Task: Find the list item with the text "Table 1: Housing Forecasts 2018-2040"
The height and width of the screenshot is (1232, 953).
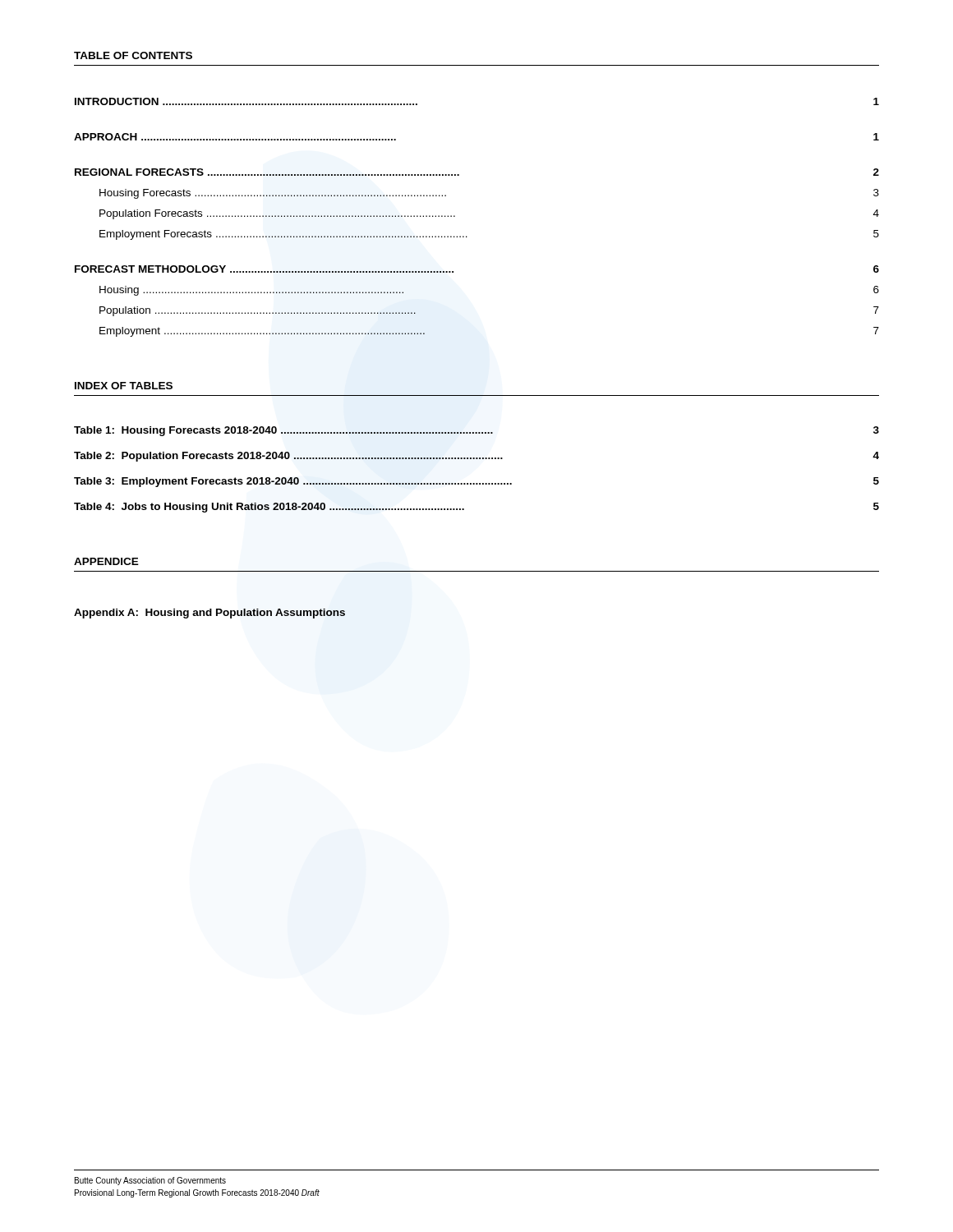Action: tap(476, 430)
